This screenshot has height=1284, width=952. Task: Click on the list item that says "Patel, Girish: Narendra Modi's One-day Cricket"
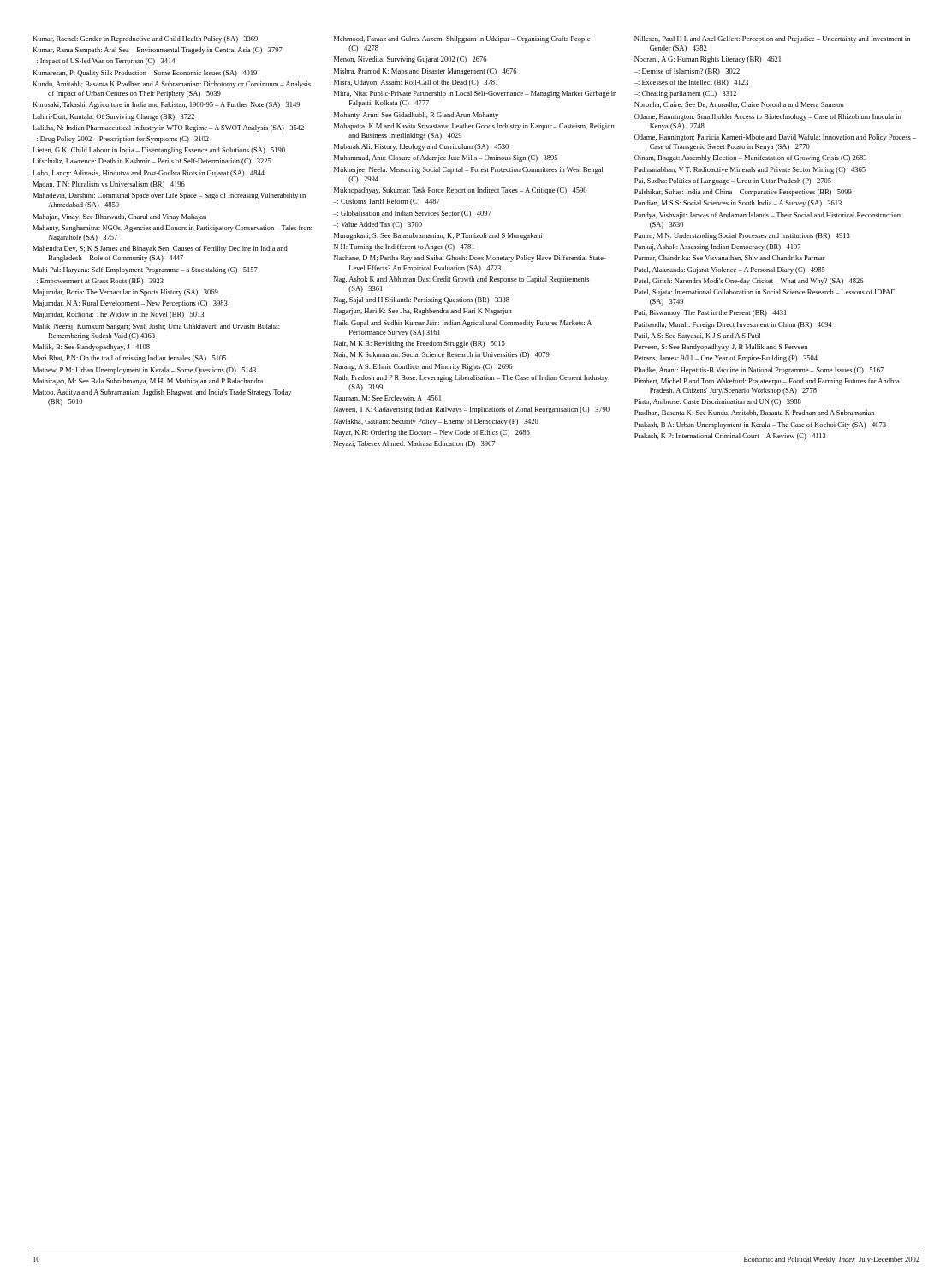click(x=749, y=281)
